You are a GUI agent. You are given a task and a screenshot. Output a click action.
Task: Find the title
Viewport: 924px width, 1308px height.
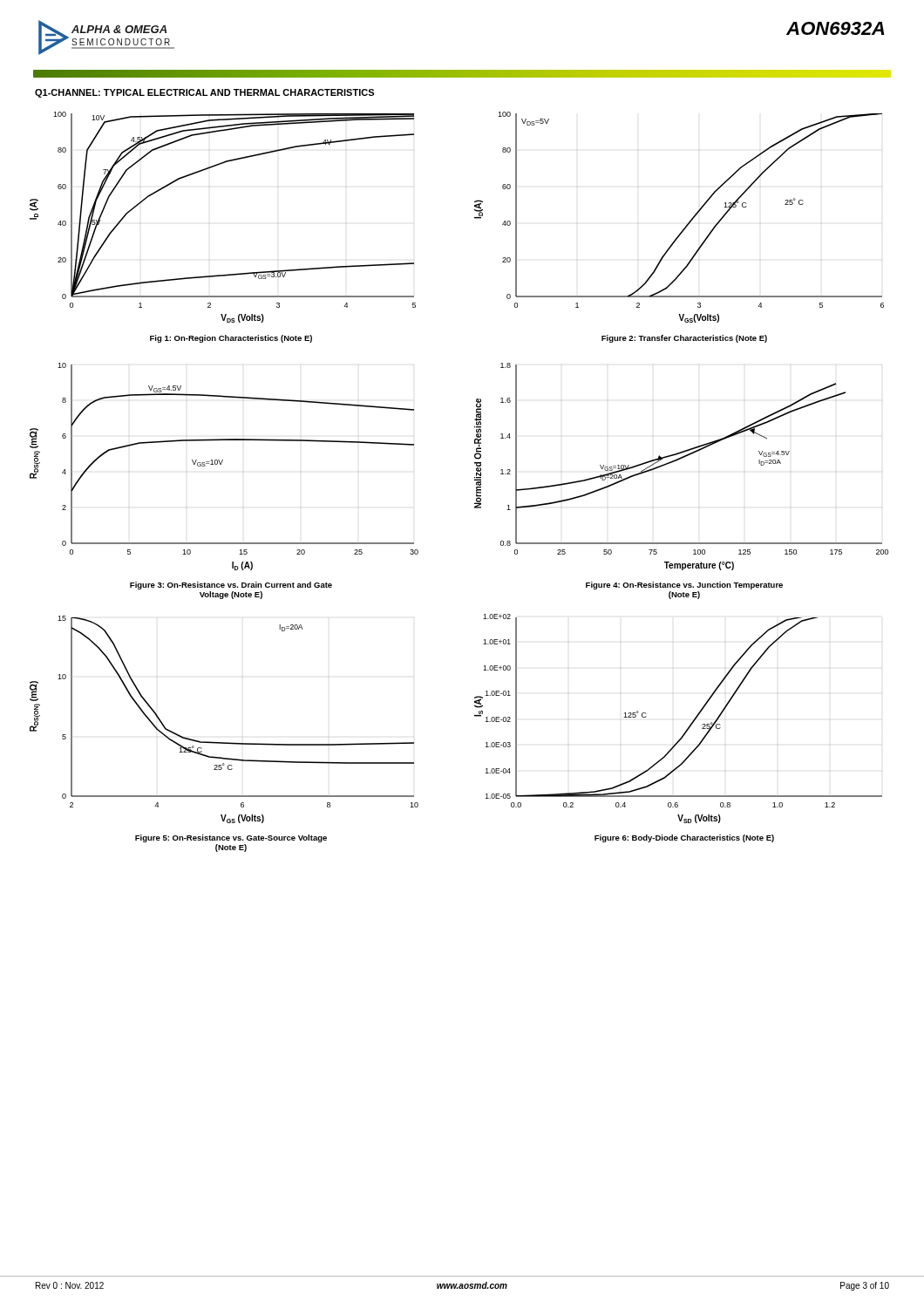[x=836, y=28]
